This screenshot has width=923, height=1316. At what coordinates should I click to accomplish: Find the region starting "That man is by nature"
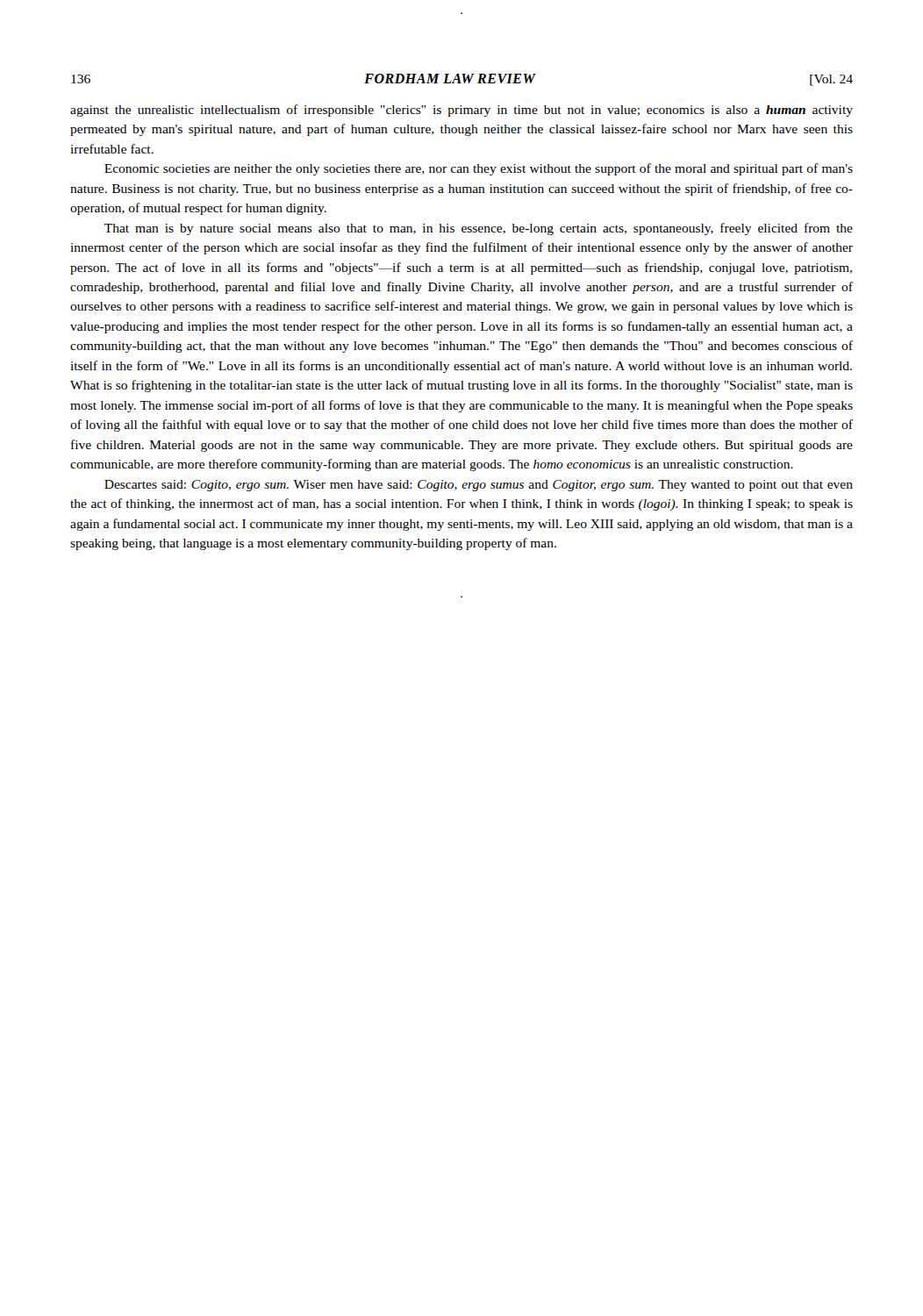tap(462, 346)
